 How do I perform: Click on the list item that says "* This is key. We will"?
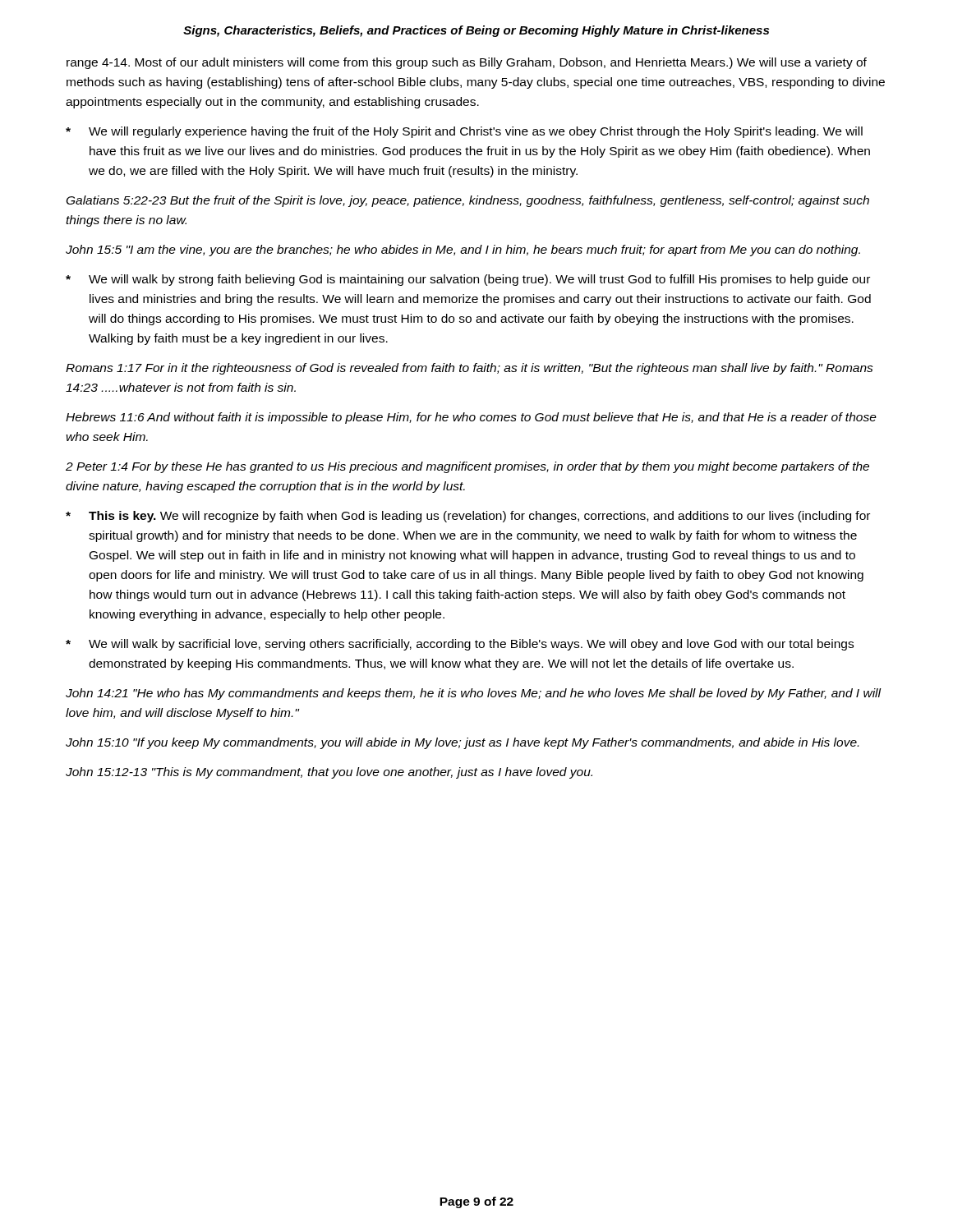click(476, 565)
